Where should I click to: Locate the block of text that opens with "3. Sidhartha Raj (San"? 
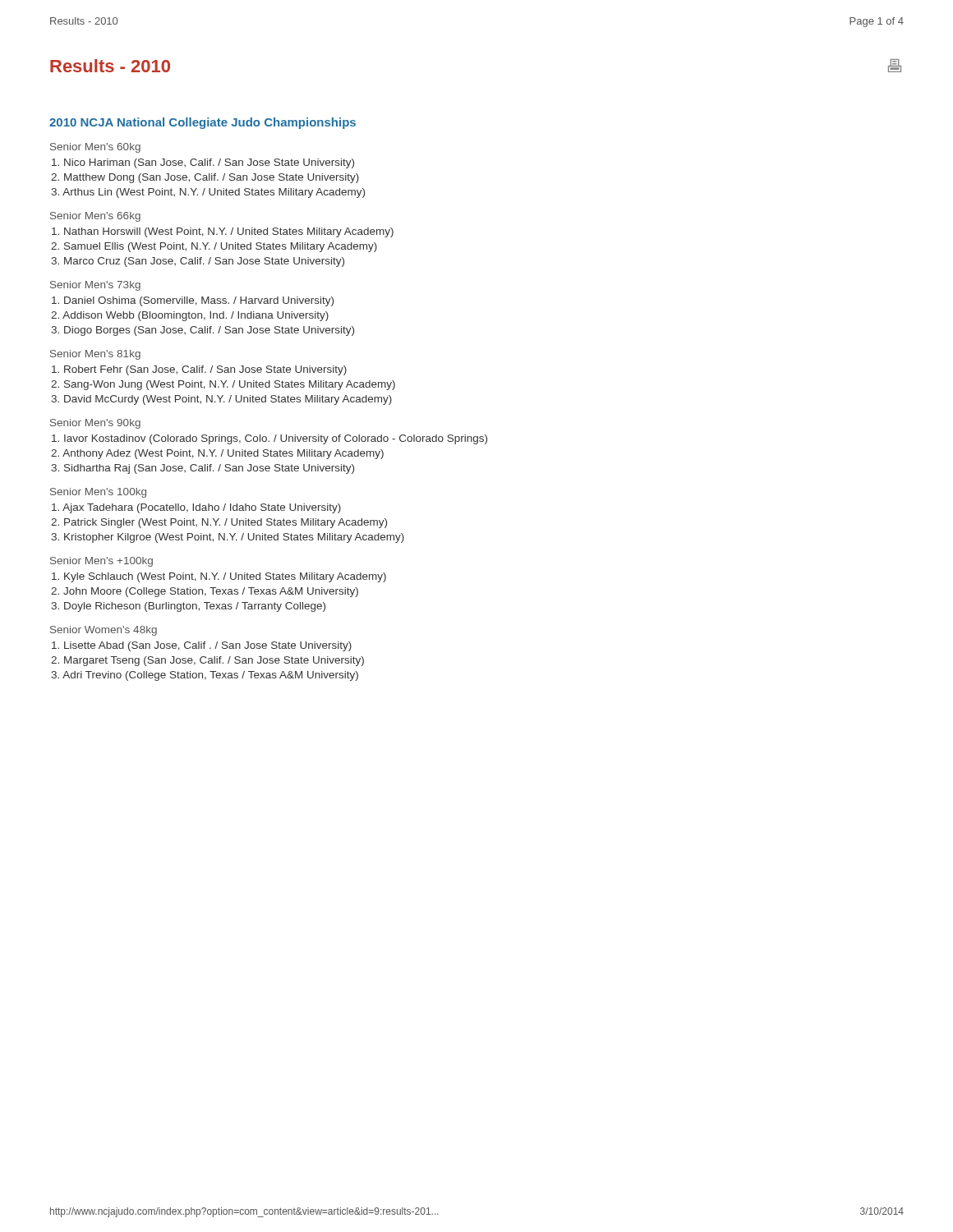tap(203, 468)
